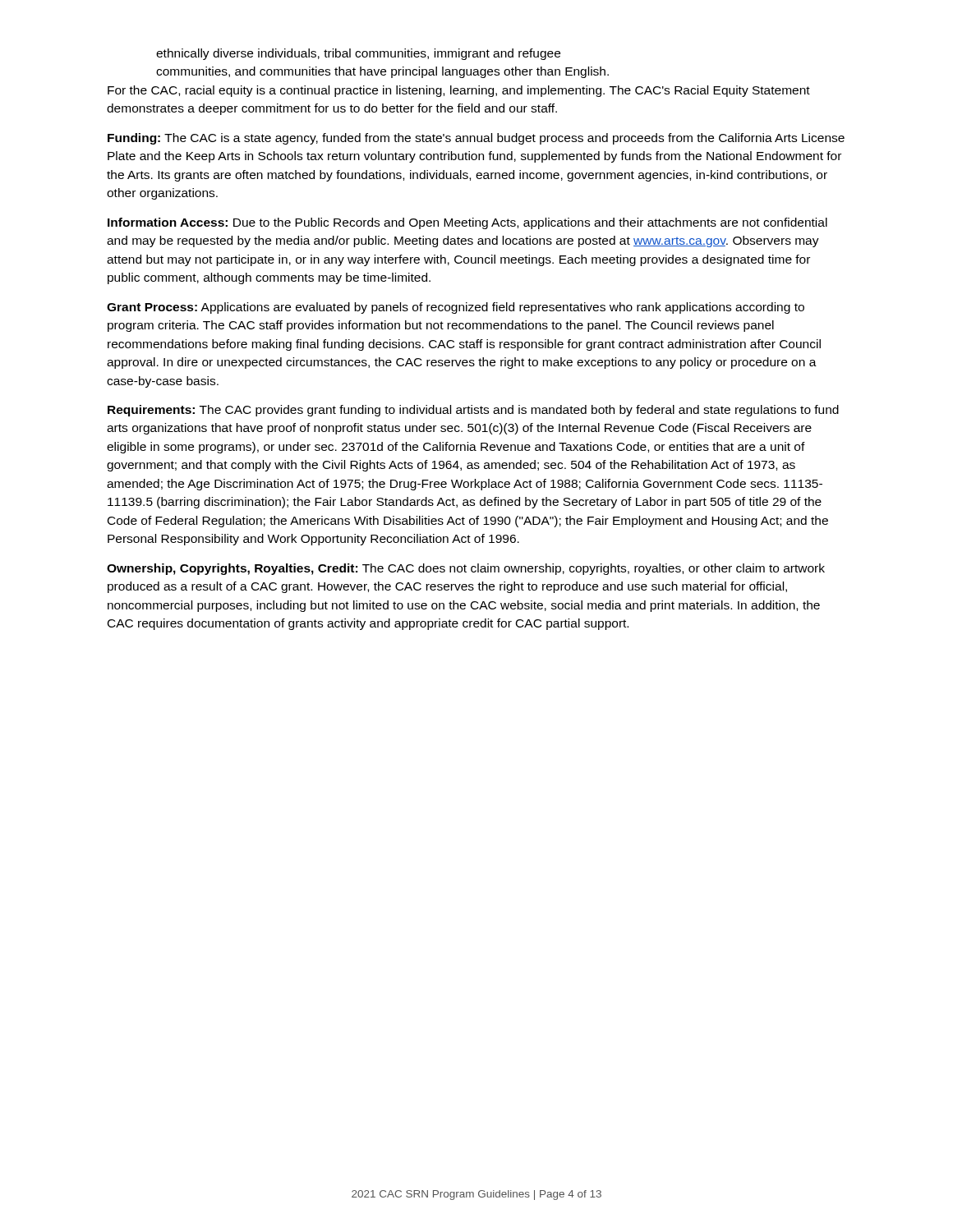Point to the text block starting "Grant Process: Applications are evaluated by panels"
953x1232 pixels.
click(x=464, y=343)
